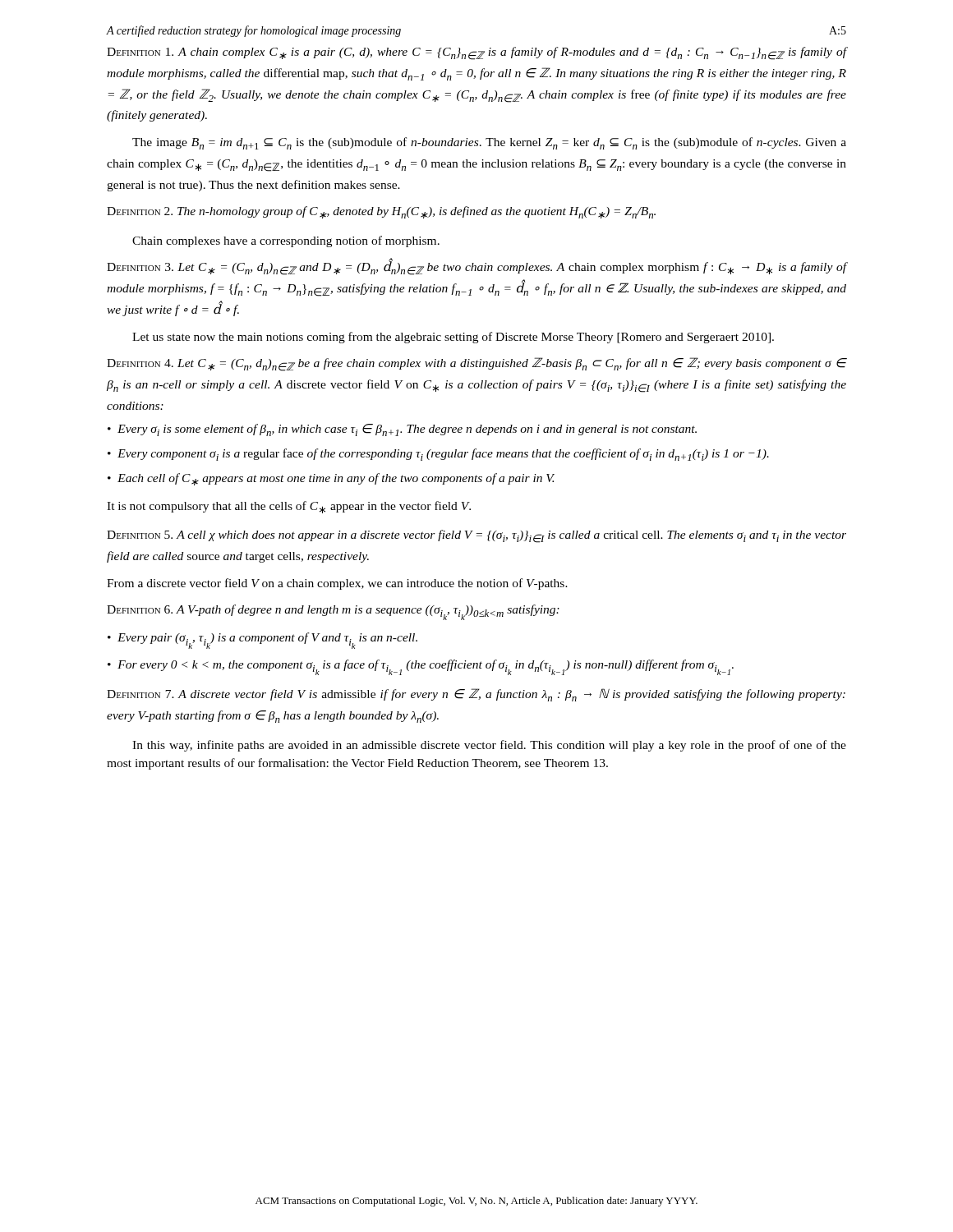Locate the text block that says "Chain complexes have a corresponding notion of"
Viewport: 953px width, 1232px height.
(286, 240)
